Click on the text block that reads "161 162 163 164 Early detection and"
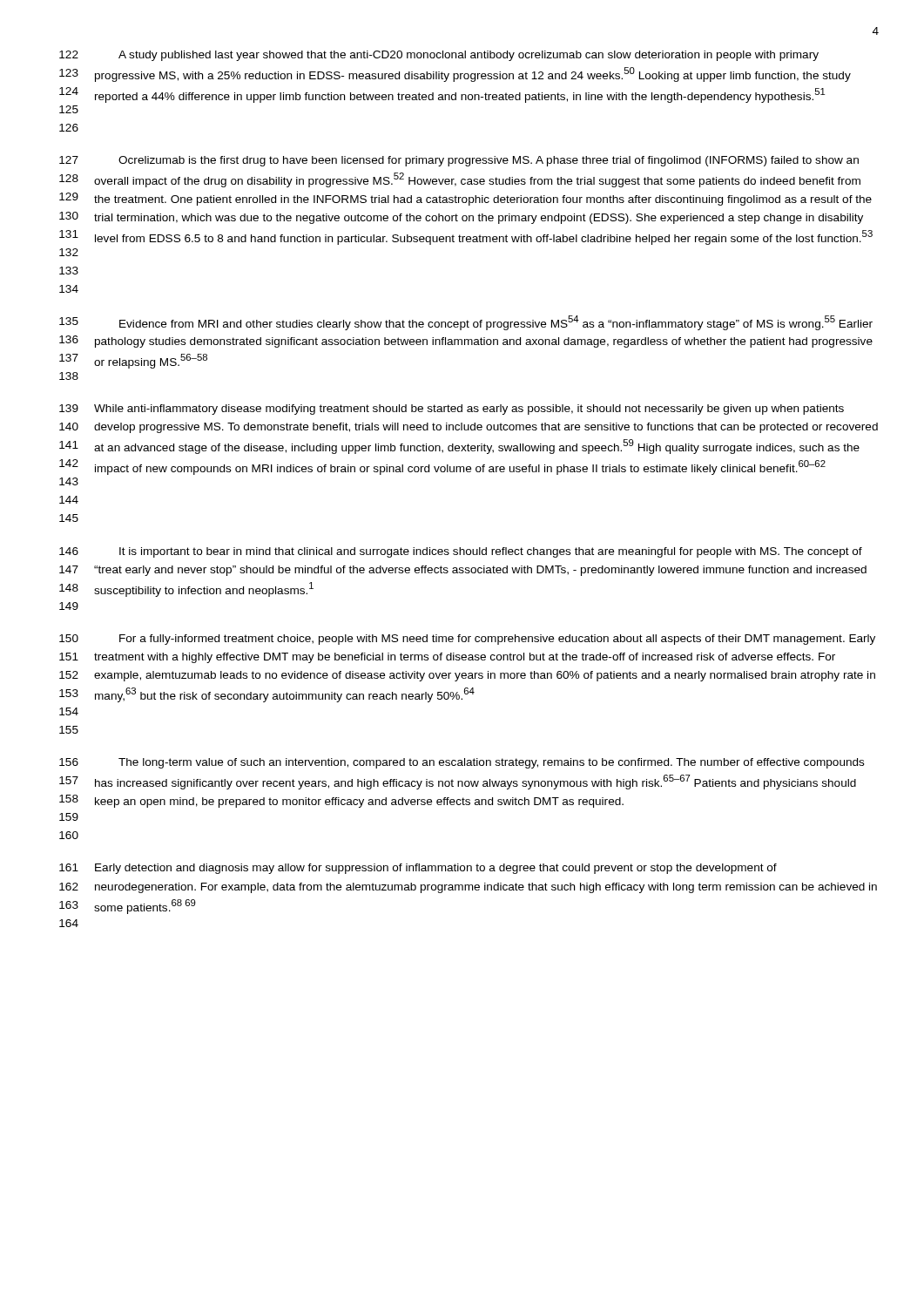The image size is (924, 1307). [462, 896]
